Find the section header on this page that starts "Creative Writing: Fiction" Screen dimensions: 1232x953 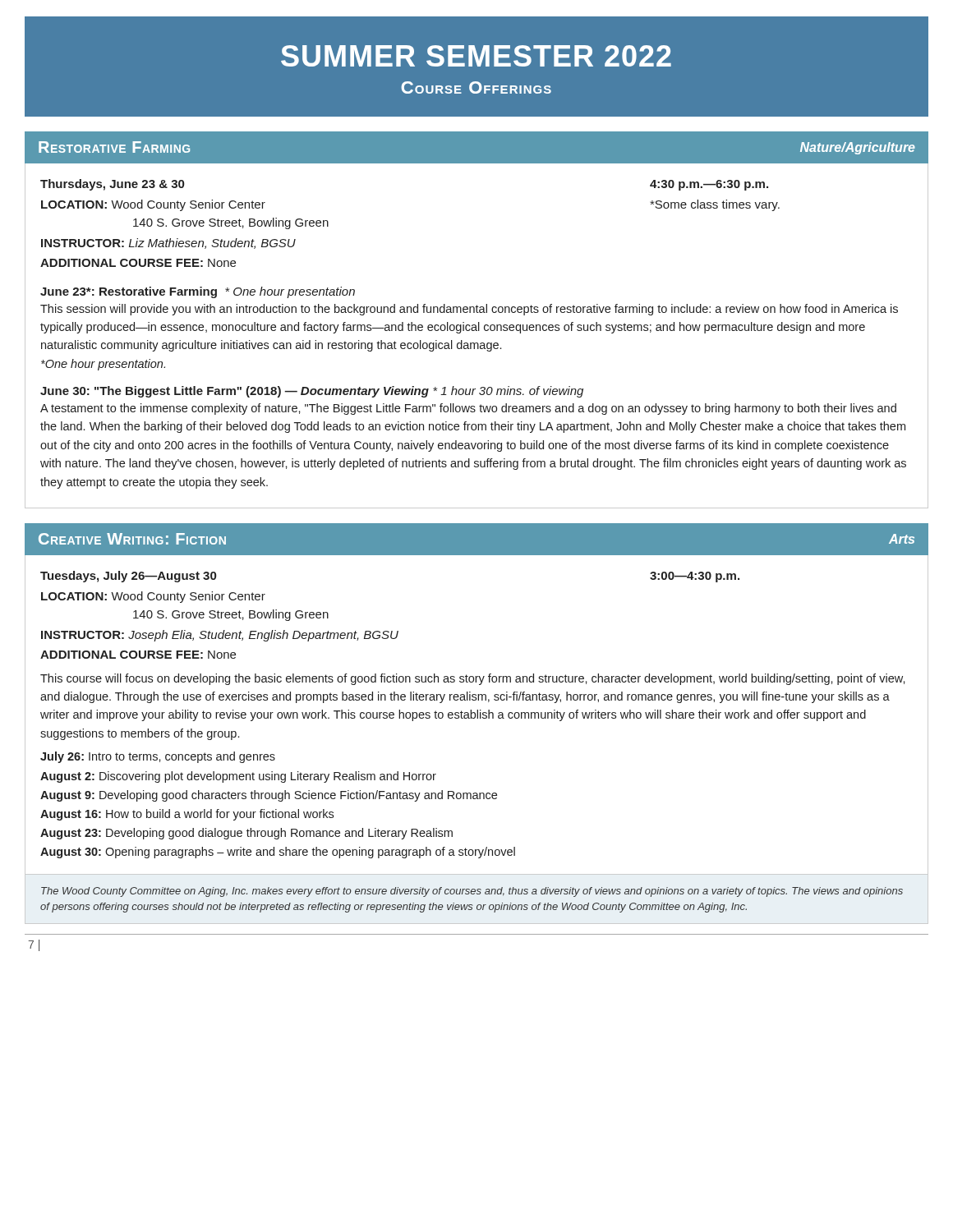pos(133,538)
